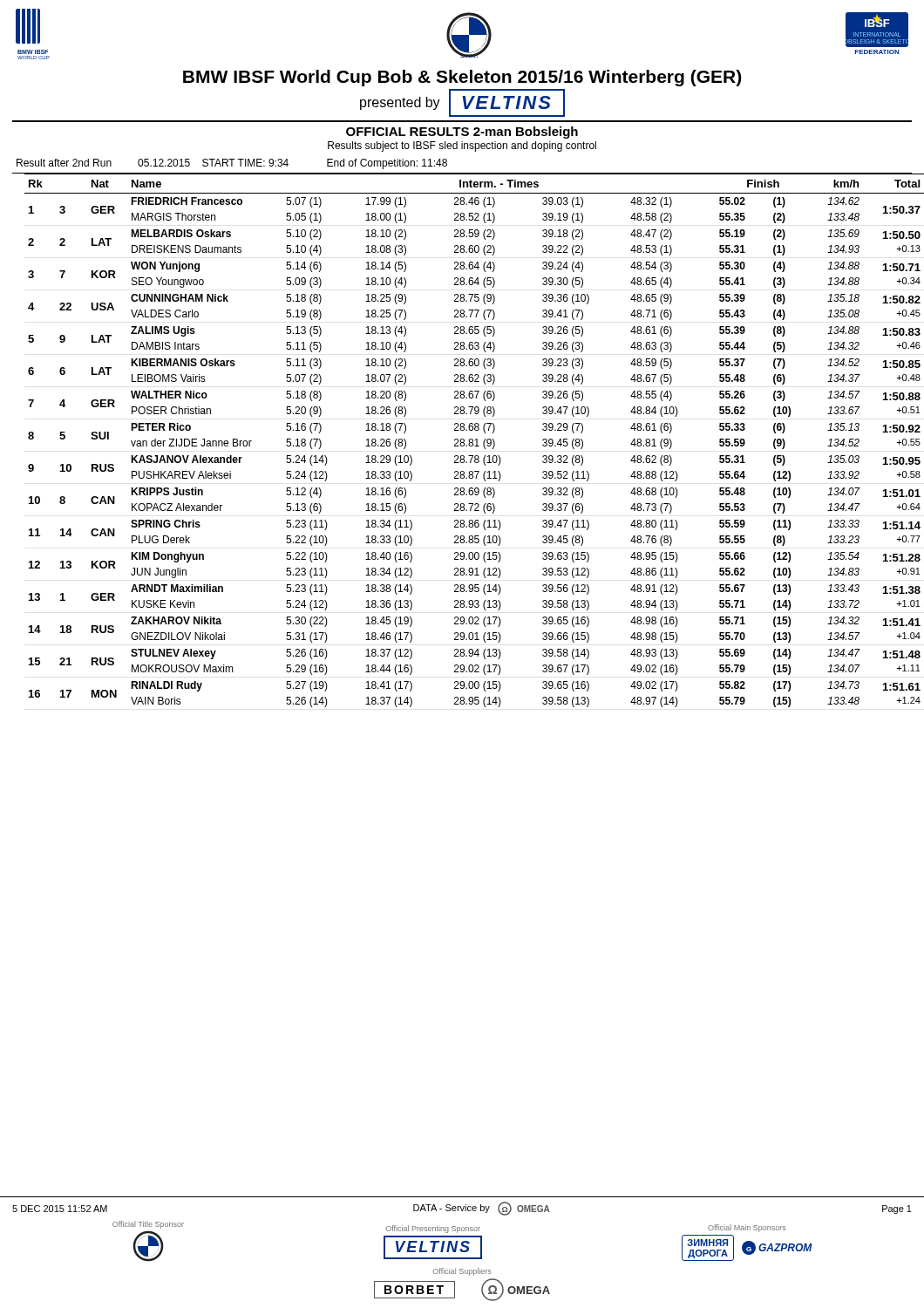Viewport: 924px width, 1308px height.
Task: Find the section header with the text "OFFICIAL RESULTS 2-man Bobsleigh"
Action: tap(462, 131)
